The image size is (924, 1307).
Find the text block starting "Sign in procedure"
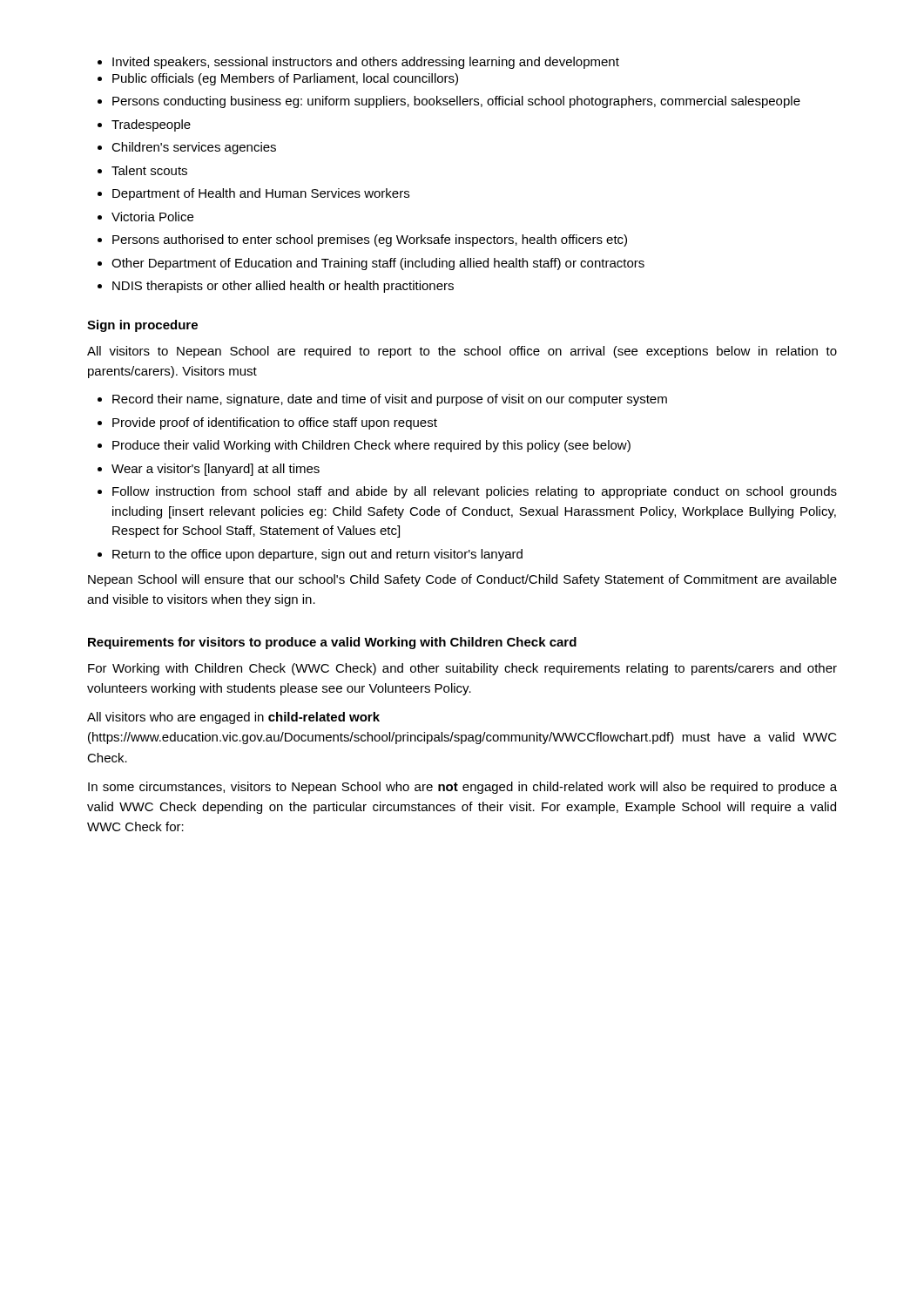143,324
